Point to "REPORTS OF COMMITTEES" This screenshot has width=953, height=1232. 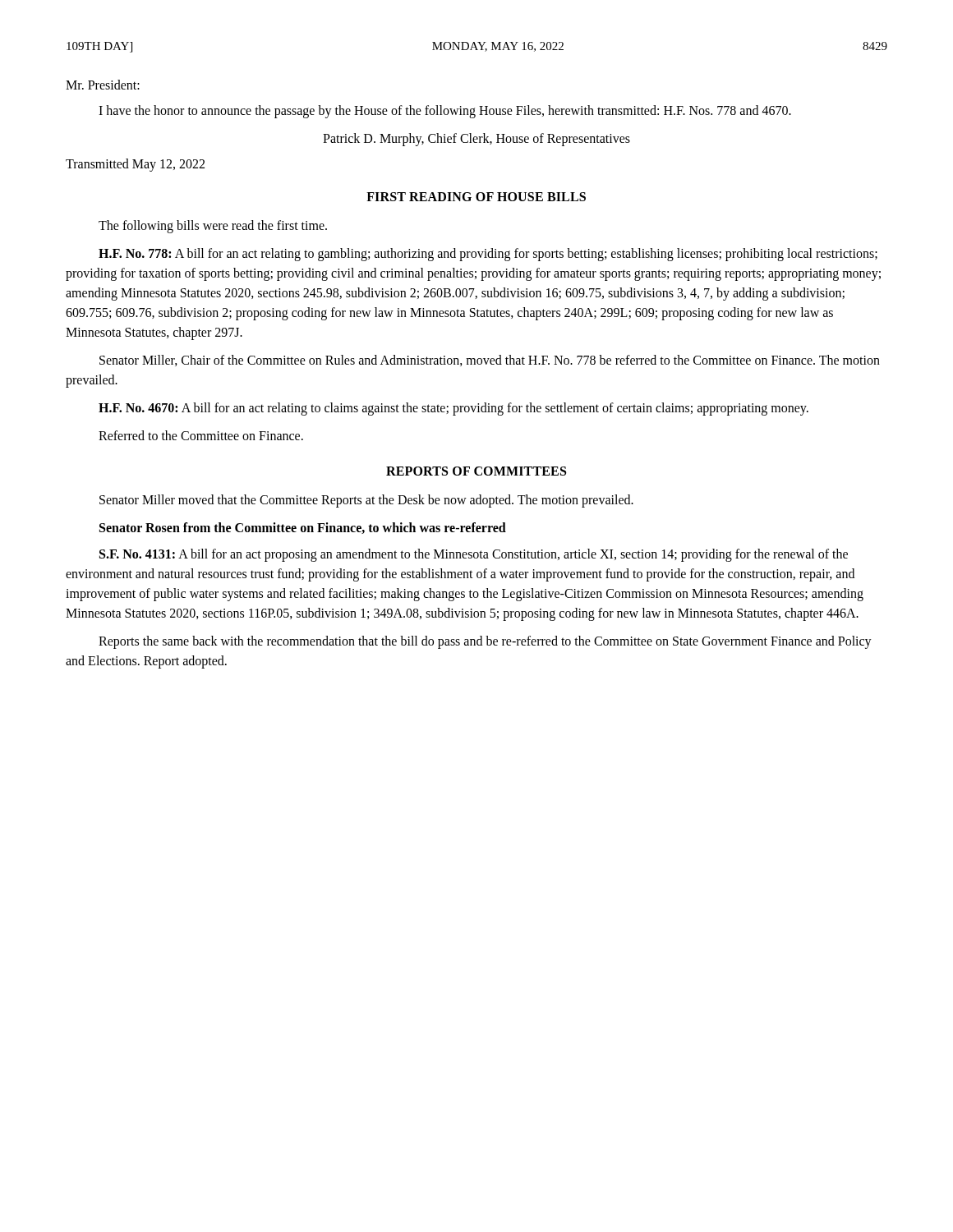(476, 471)
